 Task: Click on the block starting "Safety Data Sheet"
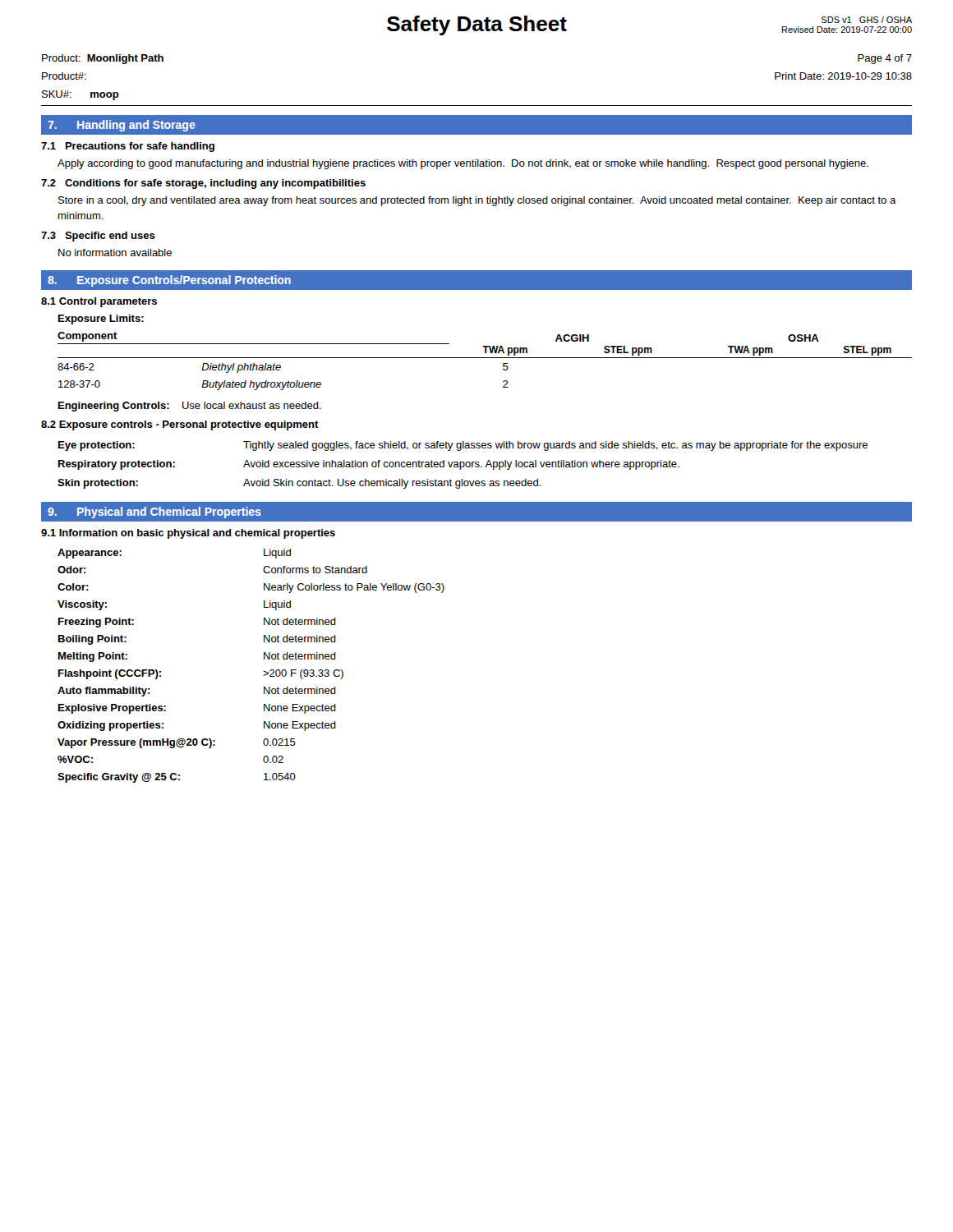click(476, 24)
